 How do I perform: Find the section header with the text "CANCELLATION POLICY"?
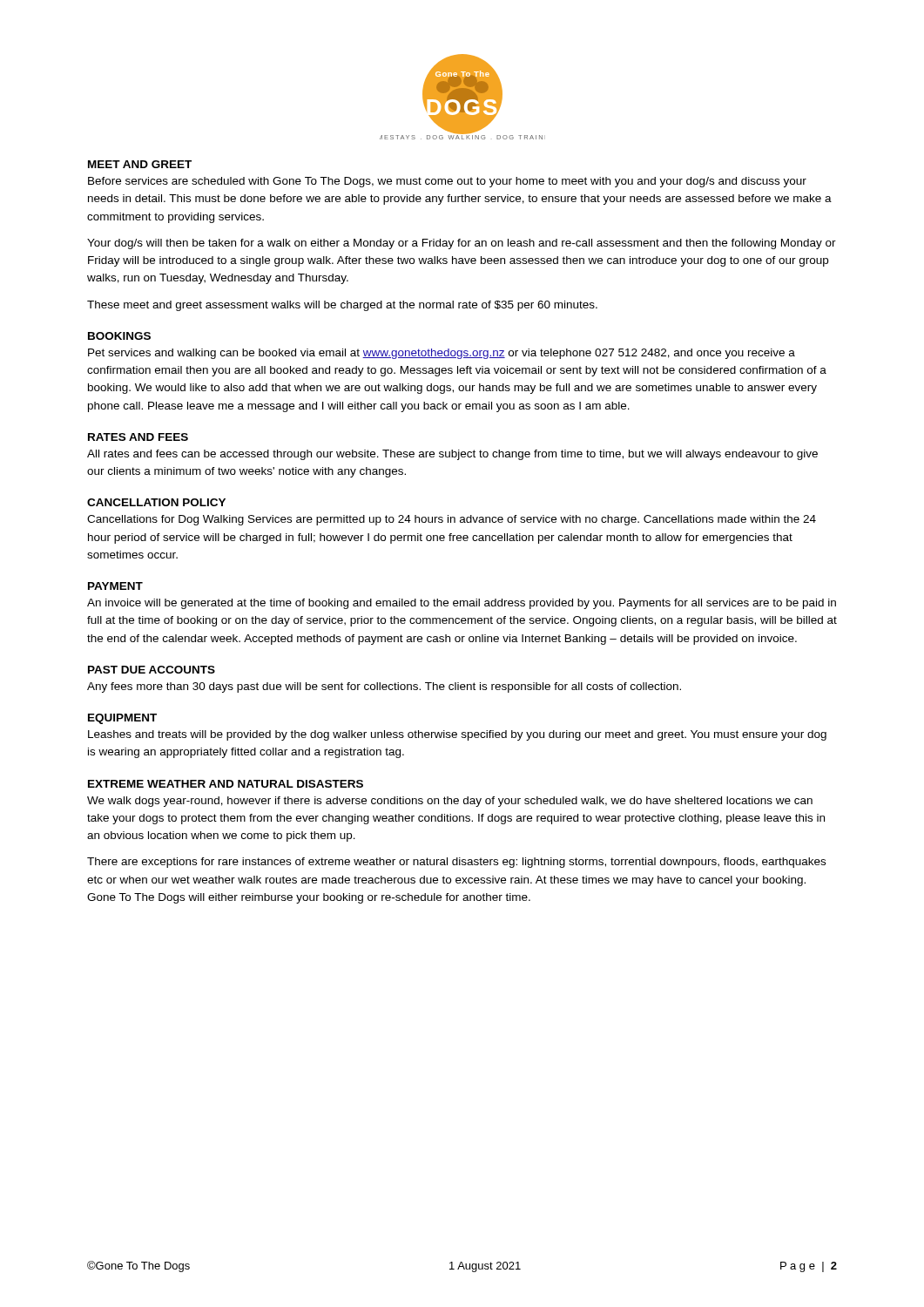[157, 503]
